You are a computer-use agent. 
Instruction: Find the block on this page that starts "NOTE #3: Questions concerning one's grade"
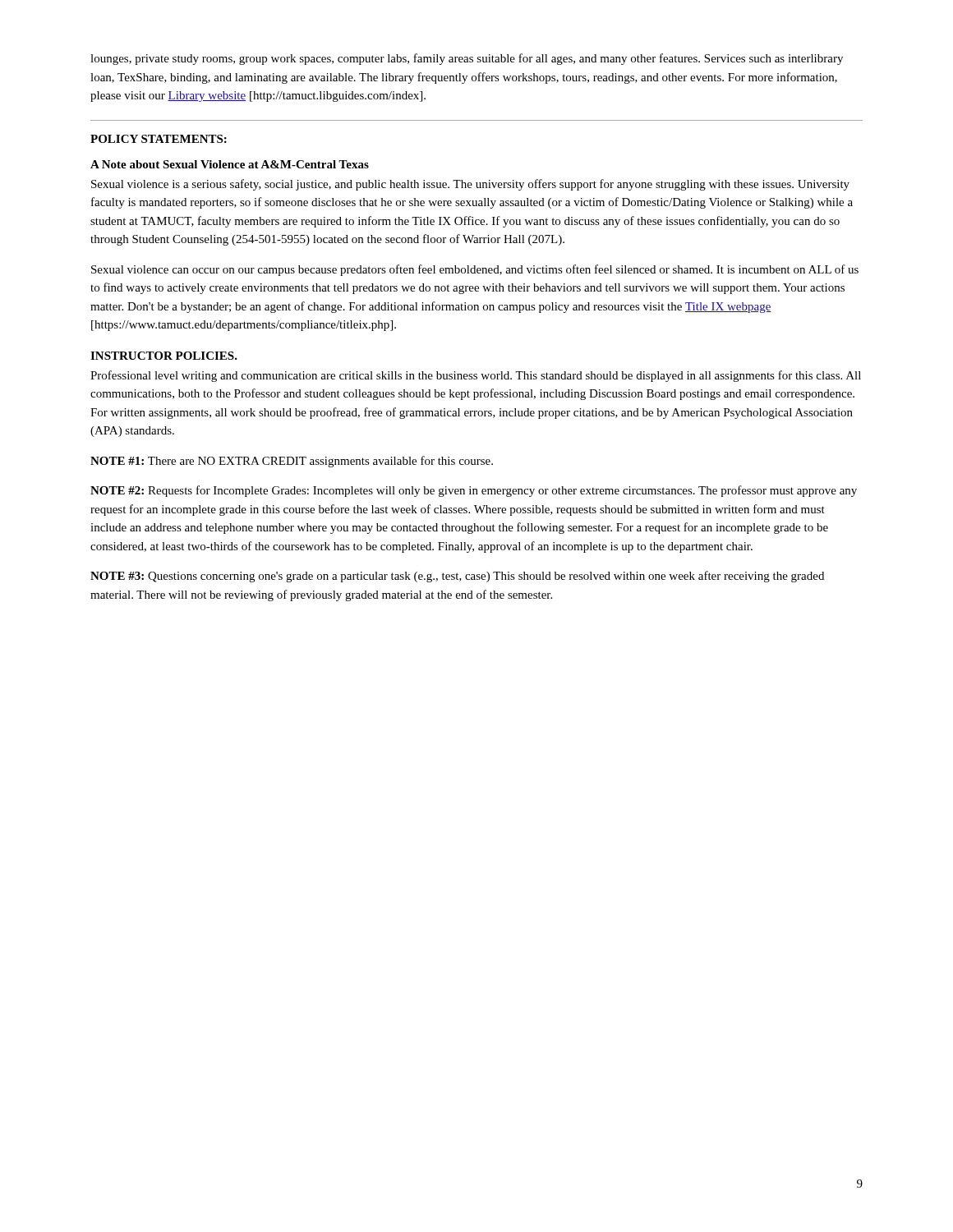[457, 585]
